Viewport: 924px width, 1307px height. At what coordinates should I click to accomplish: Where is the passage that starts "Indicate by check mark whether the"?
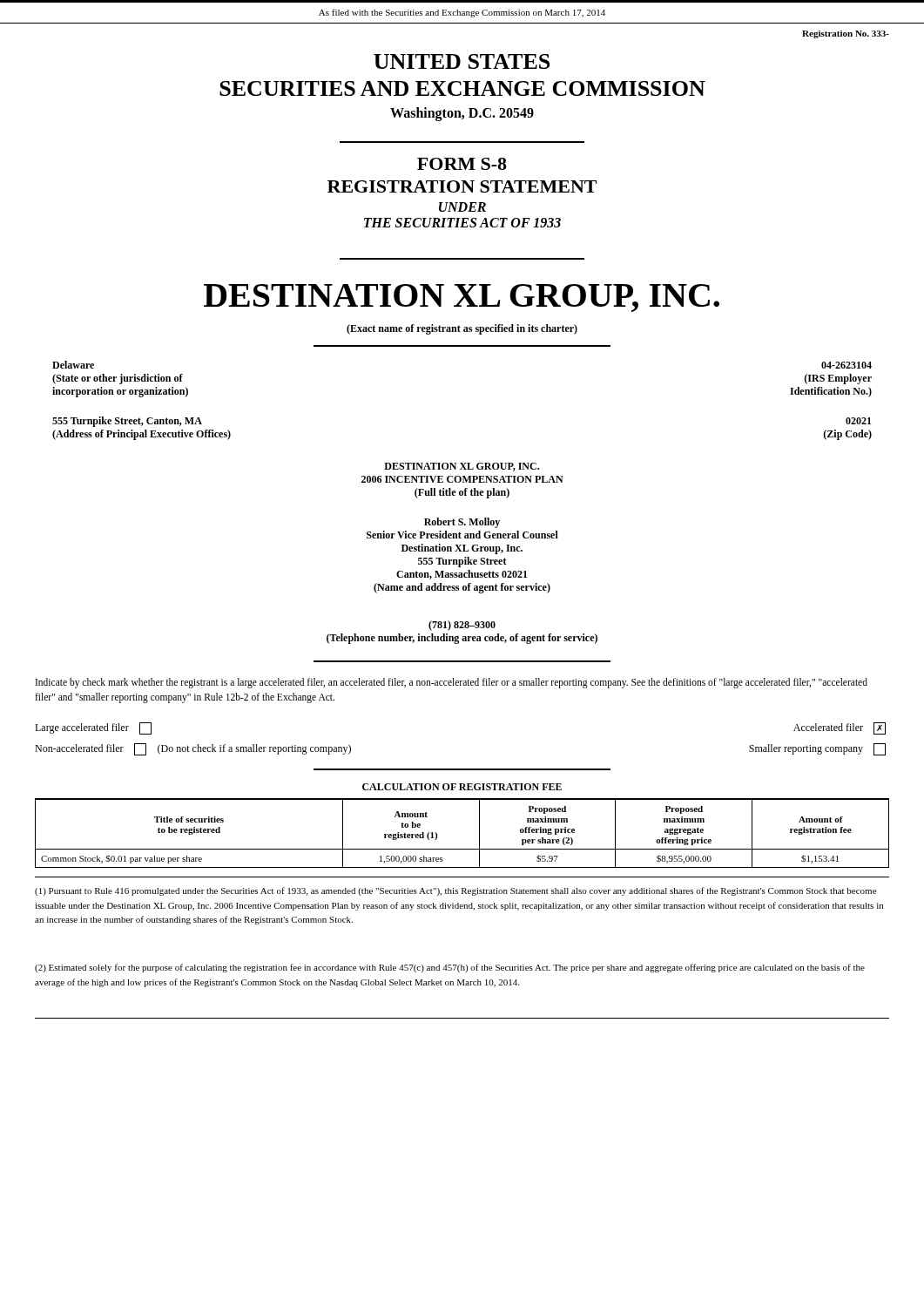pyautogui.click(x=451, y=690)
